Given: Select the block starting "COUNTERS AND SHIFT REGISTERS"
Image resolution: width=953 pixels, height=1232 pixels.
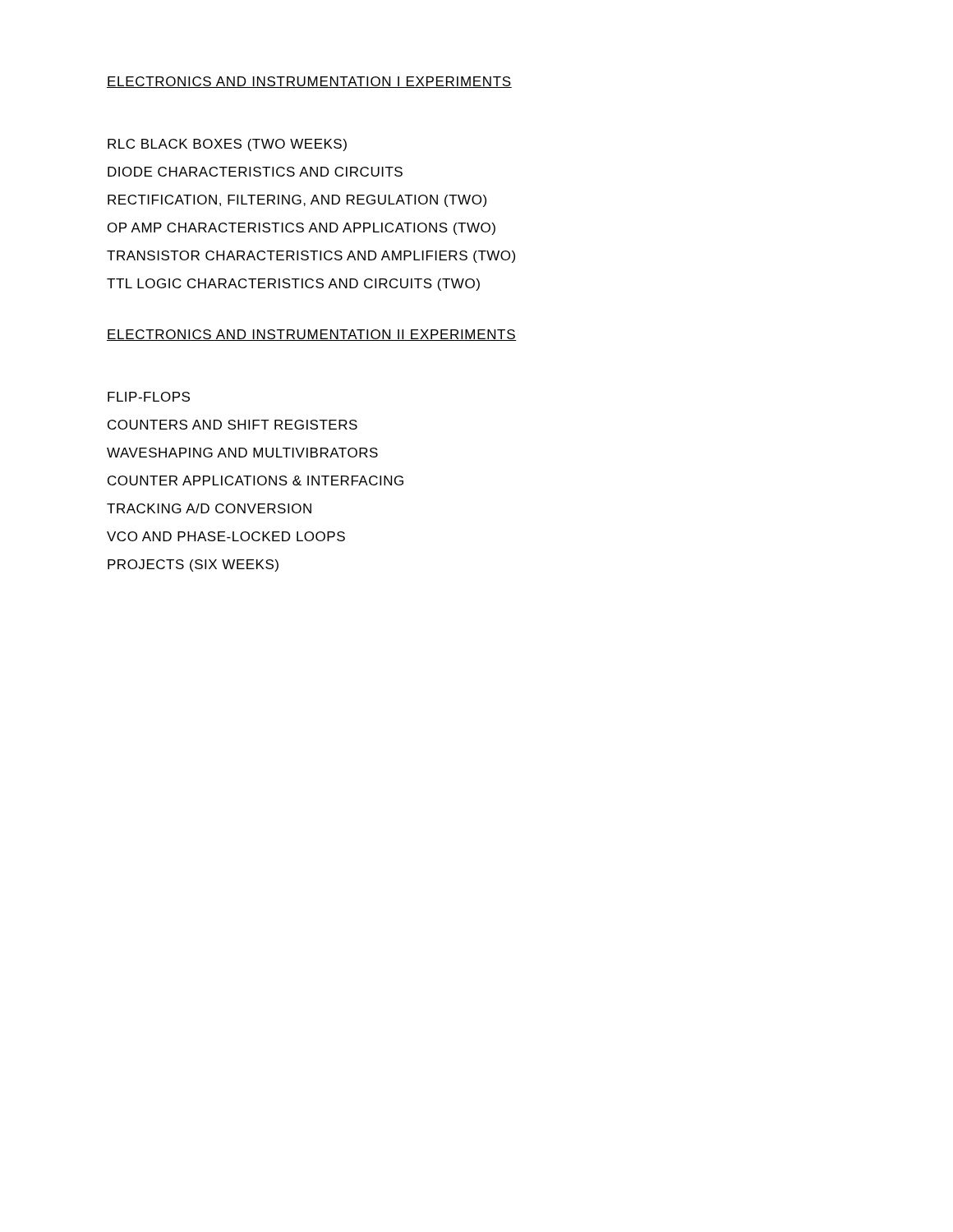Looking at the screenshot, I should (232, 425).
